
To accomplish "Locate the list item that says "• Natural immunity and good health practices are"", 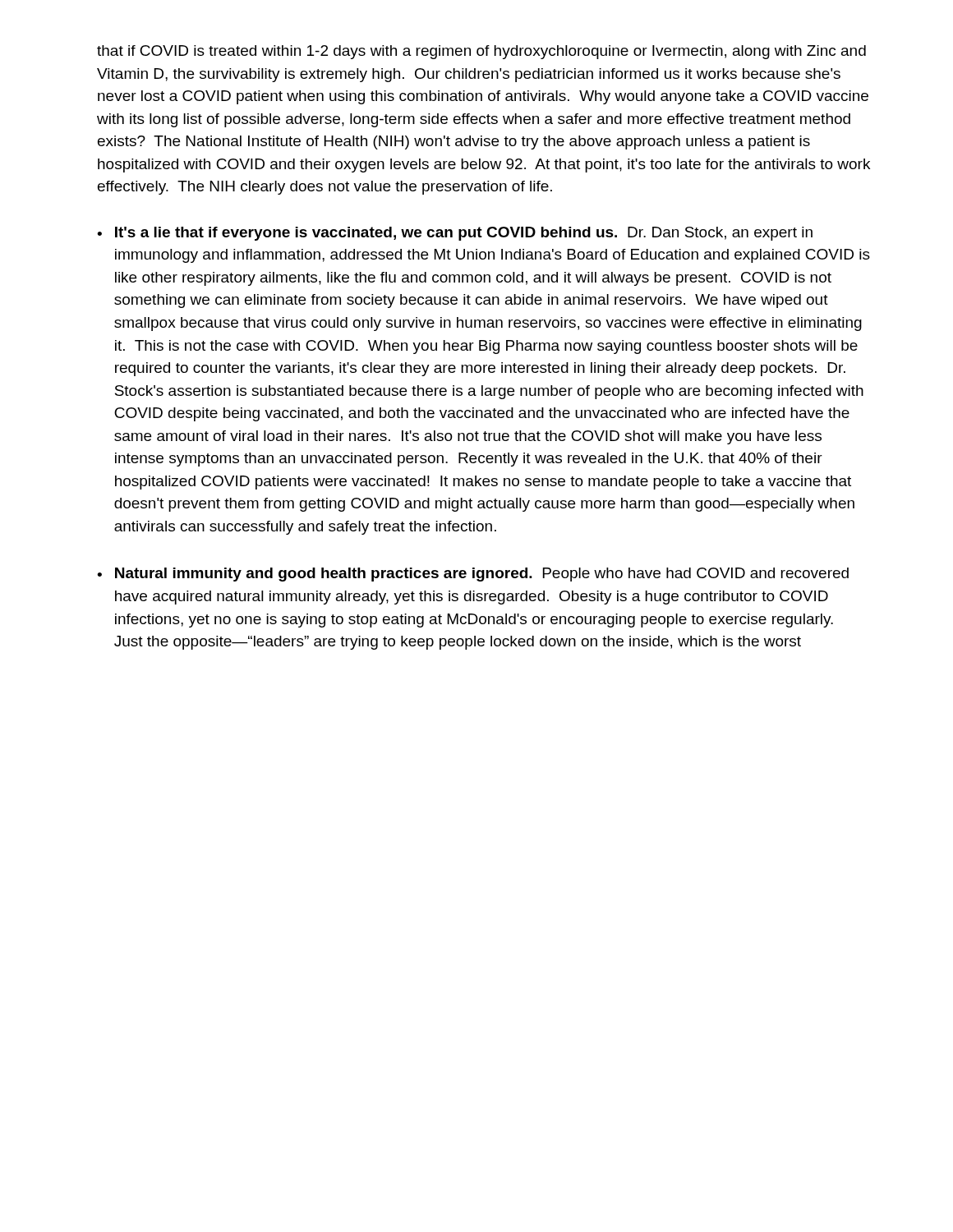I will [x=484, y=607].
